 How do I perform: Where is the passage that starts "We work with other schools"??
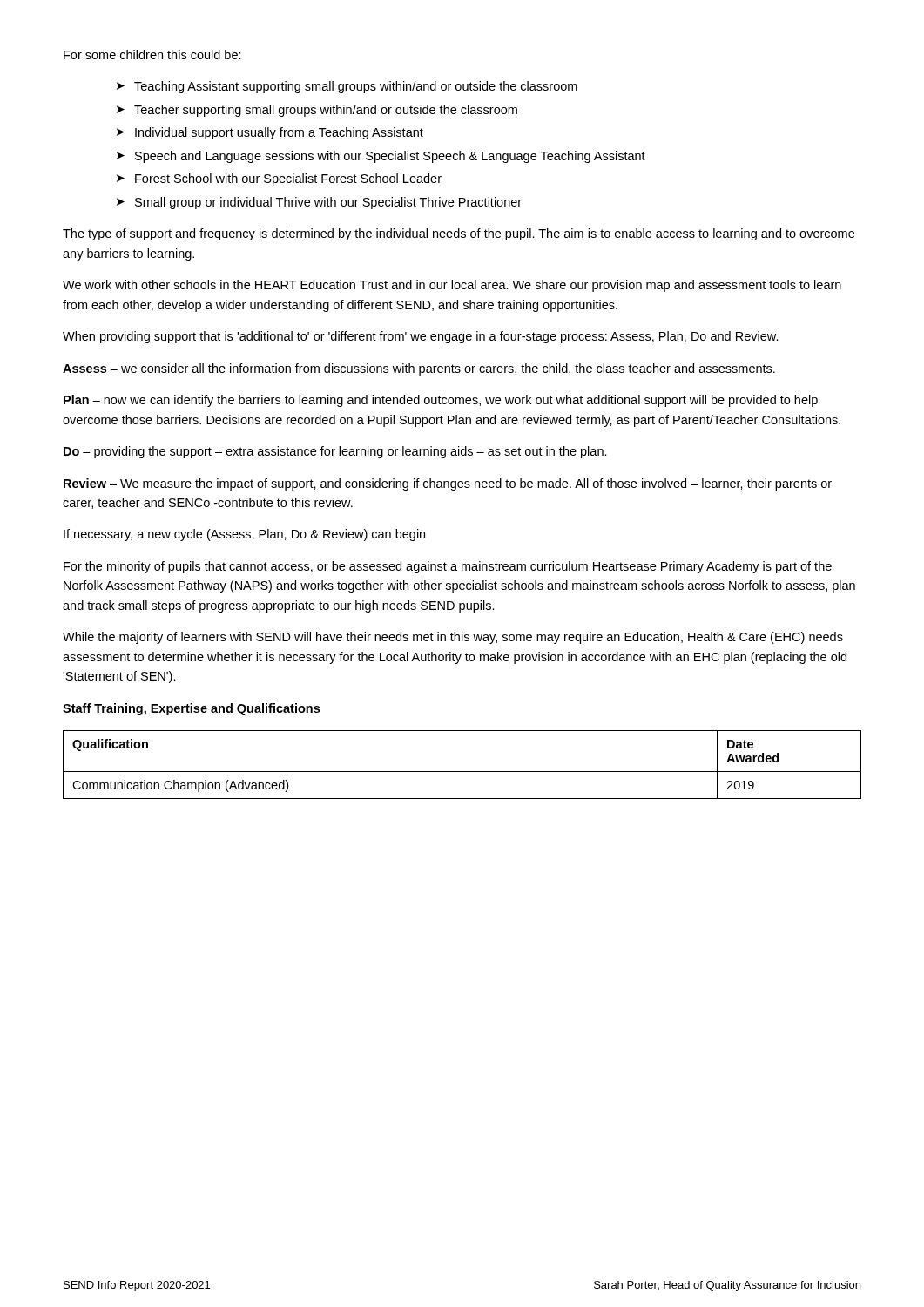452,295
